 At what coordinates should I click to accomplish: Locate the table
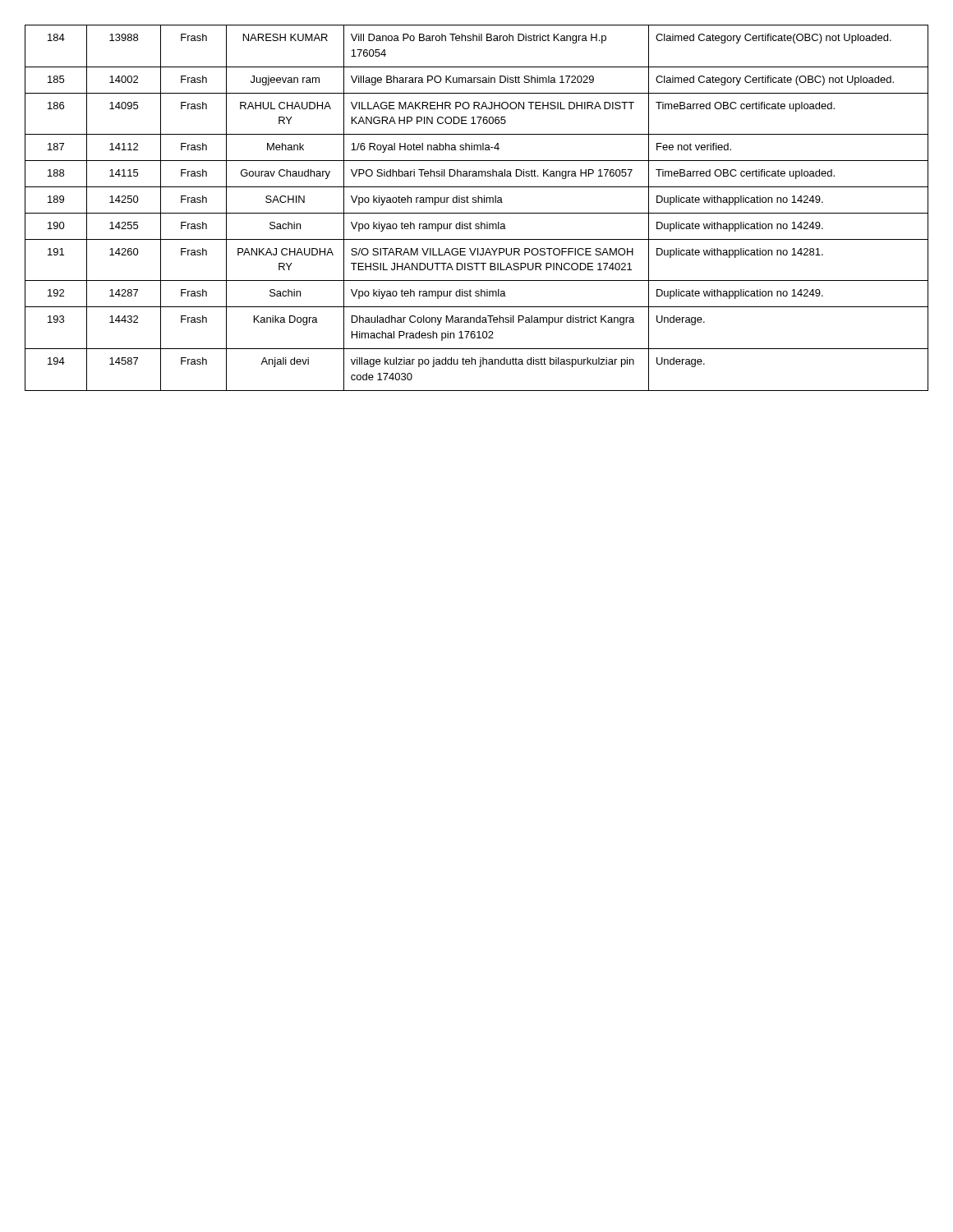476,208
